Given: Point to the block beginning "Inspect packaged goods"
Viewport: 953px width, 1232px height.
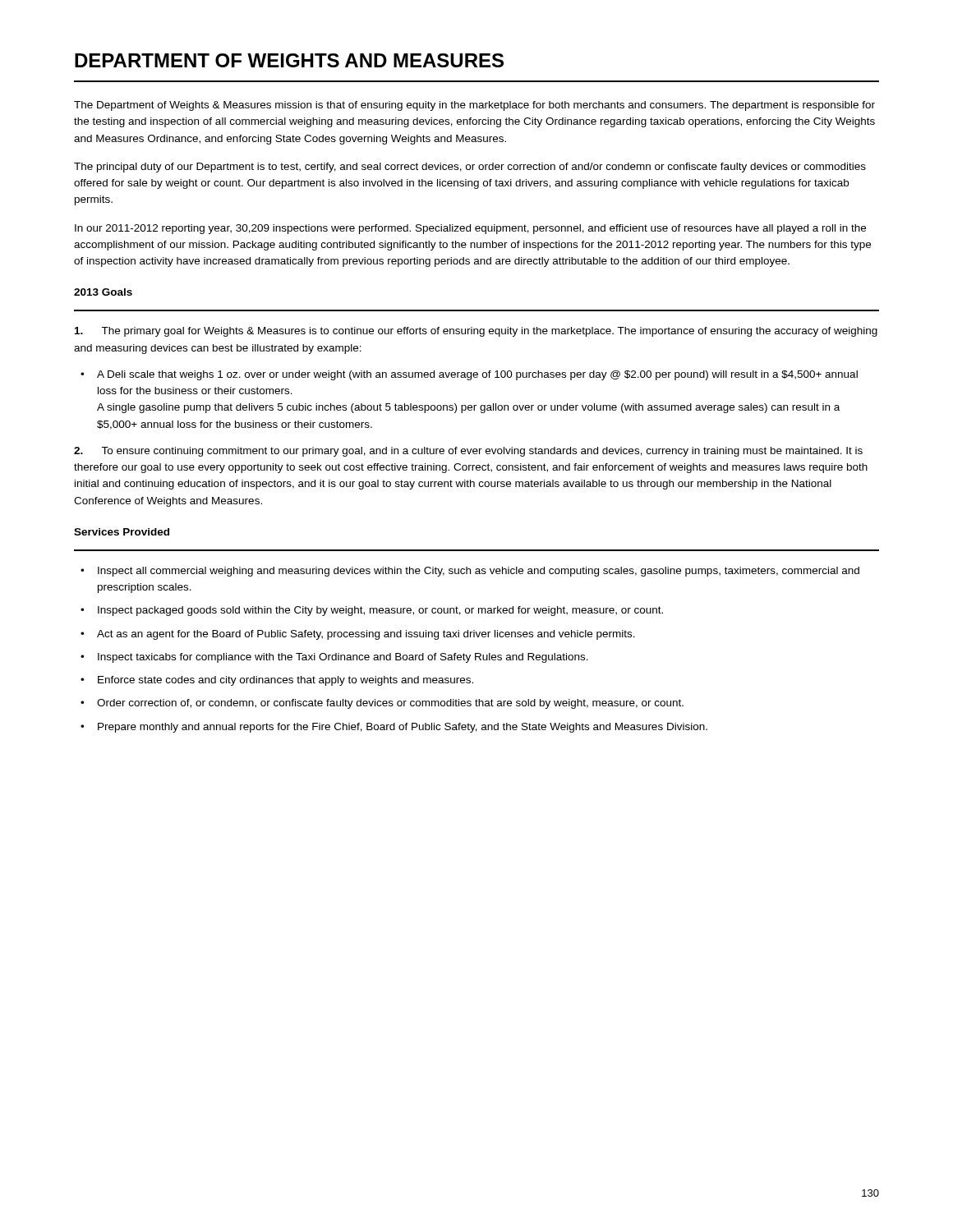Looking at the screenshot, I should pyautogui.click(x=381, y=610).
